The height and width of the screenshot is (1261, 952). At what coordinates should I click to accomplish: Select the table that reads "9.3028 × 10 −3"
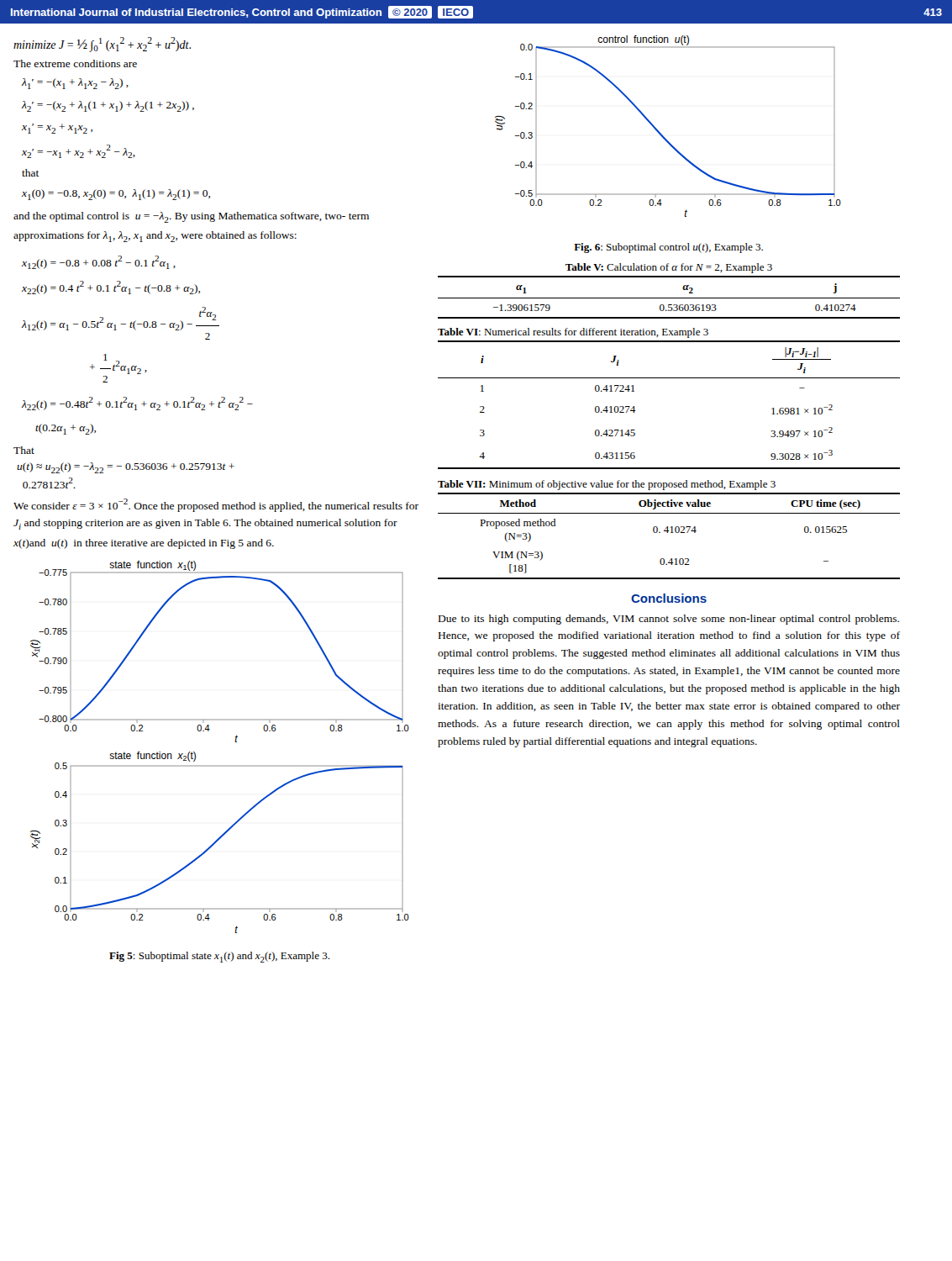click(x=669, y=404)
